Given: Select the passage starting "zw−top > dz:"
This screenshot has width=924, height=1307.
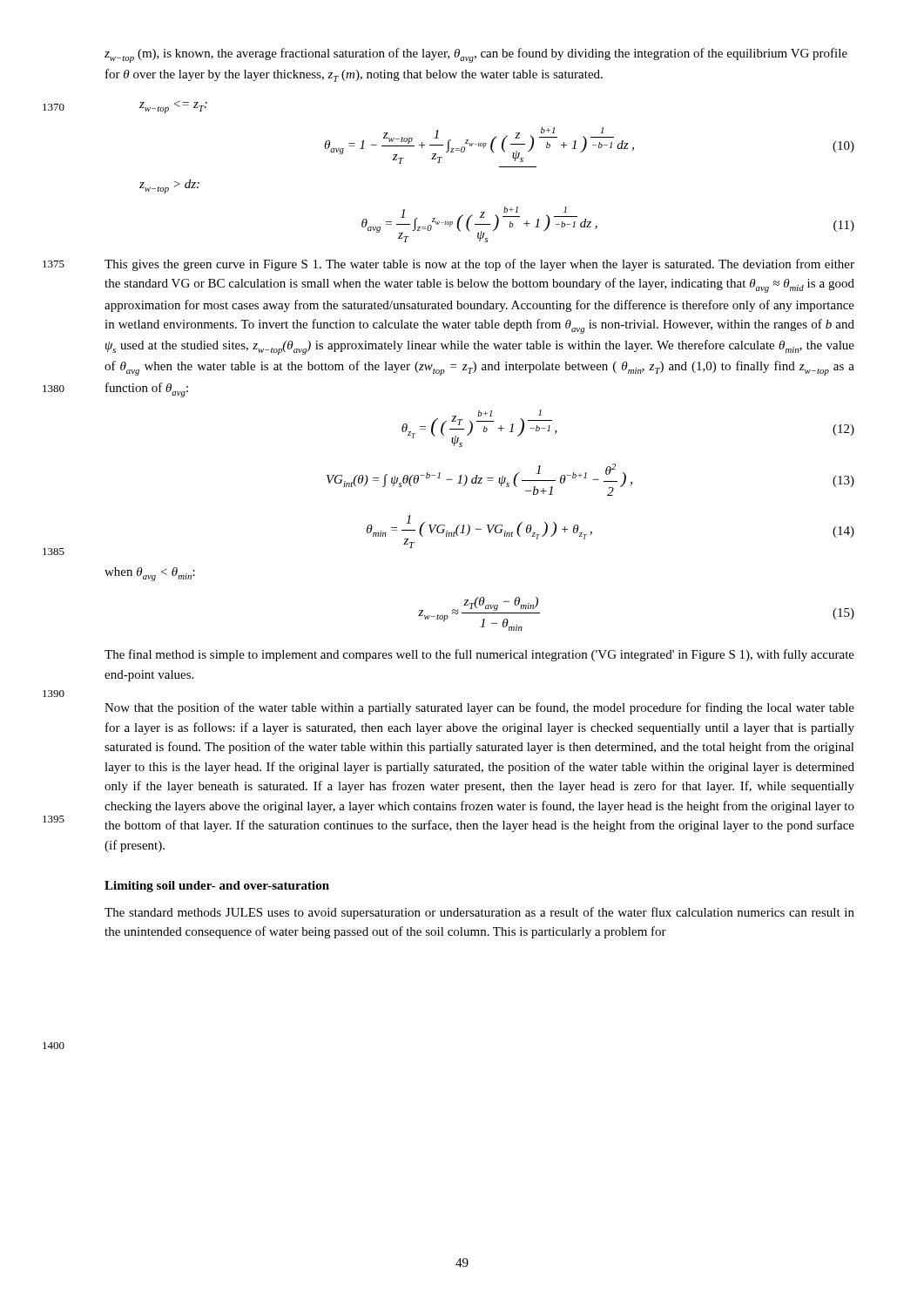Looking at the screenshot, I should (170, 185).
